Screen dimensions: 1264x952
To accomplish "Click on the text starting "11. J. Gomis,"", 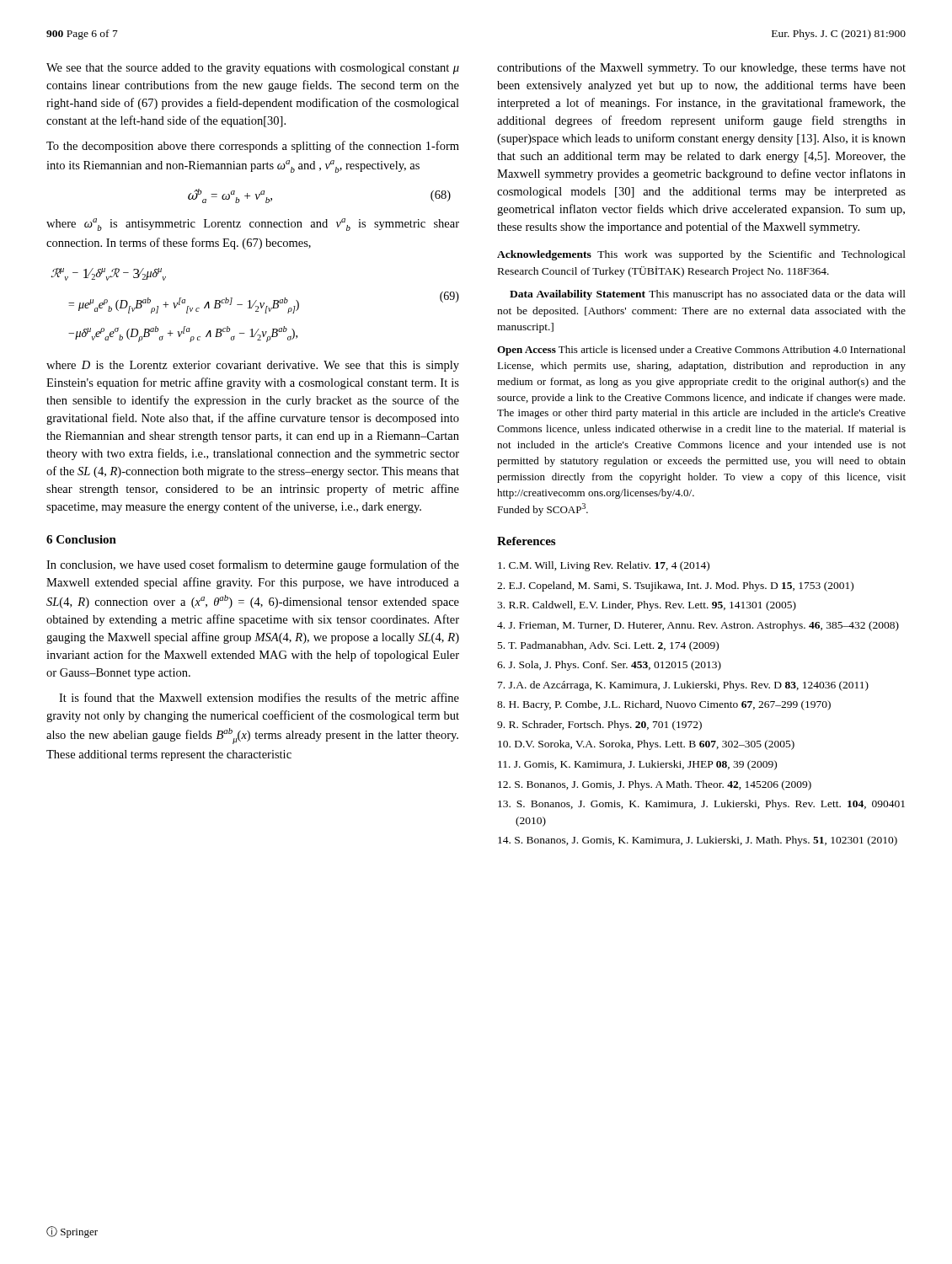I will tap(637, 764).
